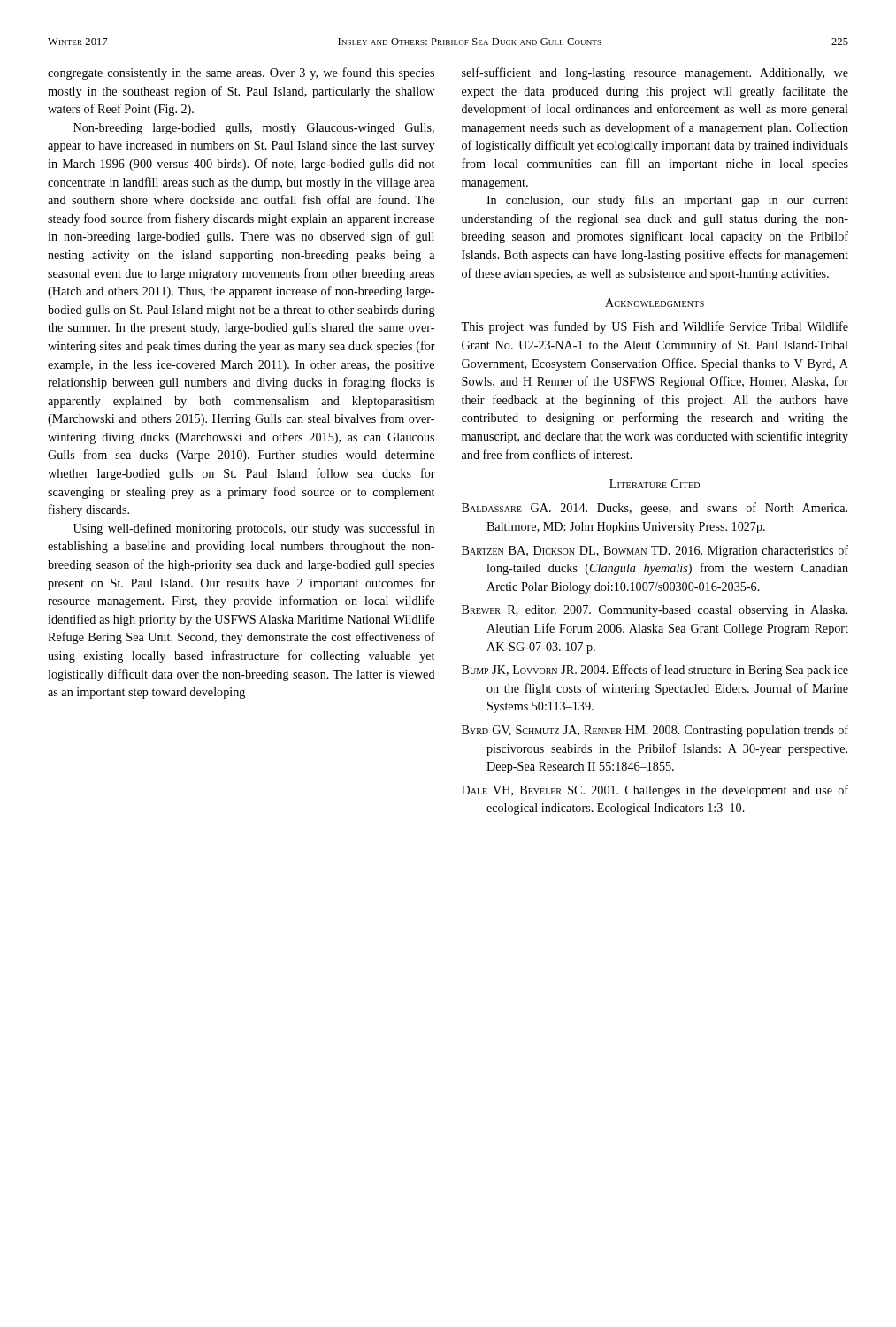Find the list item containing "Bartzen BA, Dickson DL, Bowman TD."
896x1327 pixels.
click(655, 568)
